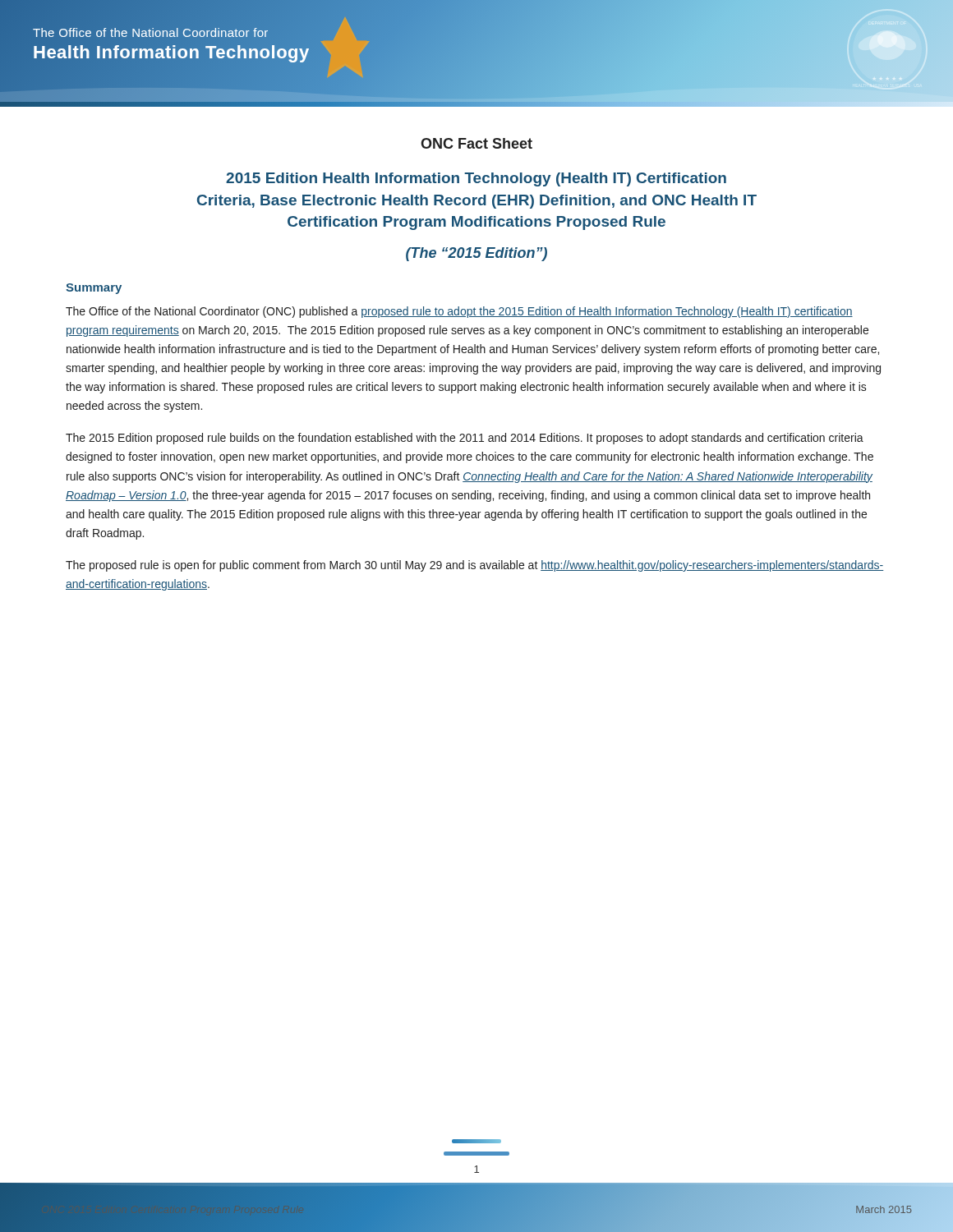Locate the text block with the text "The proposed rule"
The image size is (953, 1232).
pyautogui.click(x=475, y=574)
